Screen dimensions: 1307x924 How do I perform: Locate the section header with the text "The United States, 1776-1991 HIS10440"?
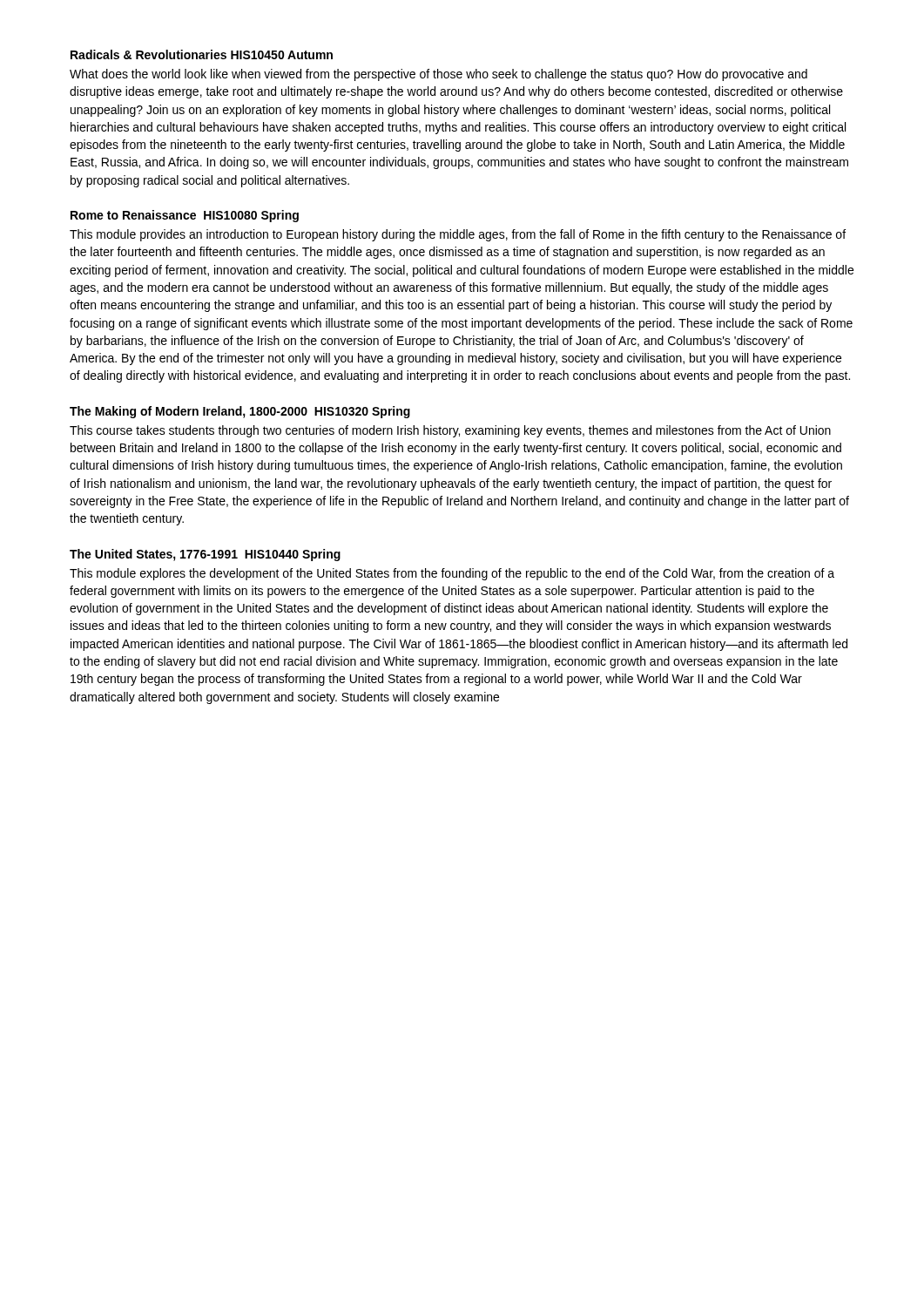pos(205,554)
